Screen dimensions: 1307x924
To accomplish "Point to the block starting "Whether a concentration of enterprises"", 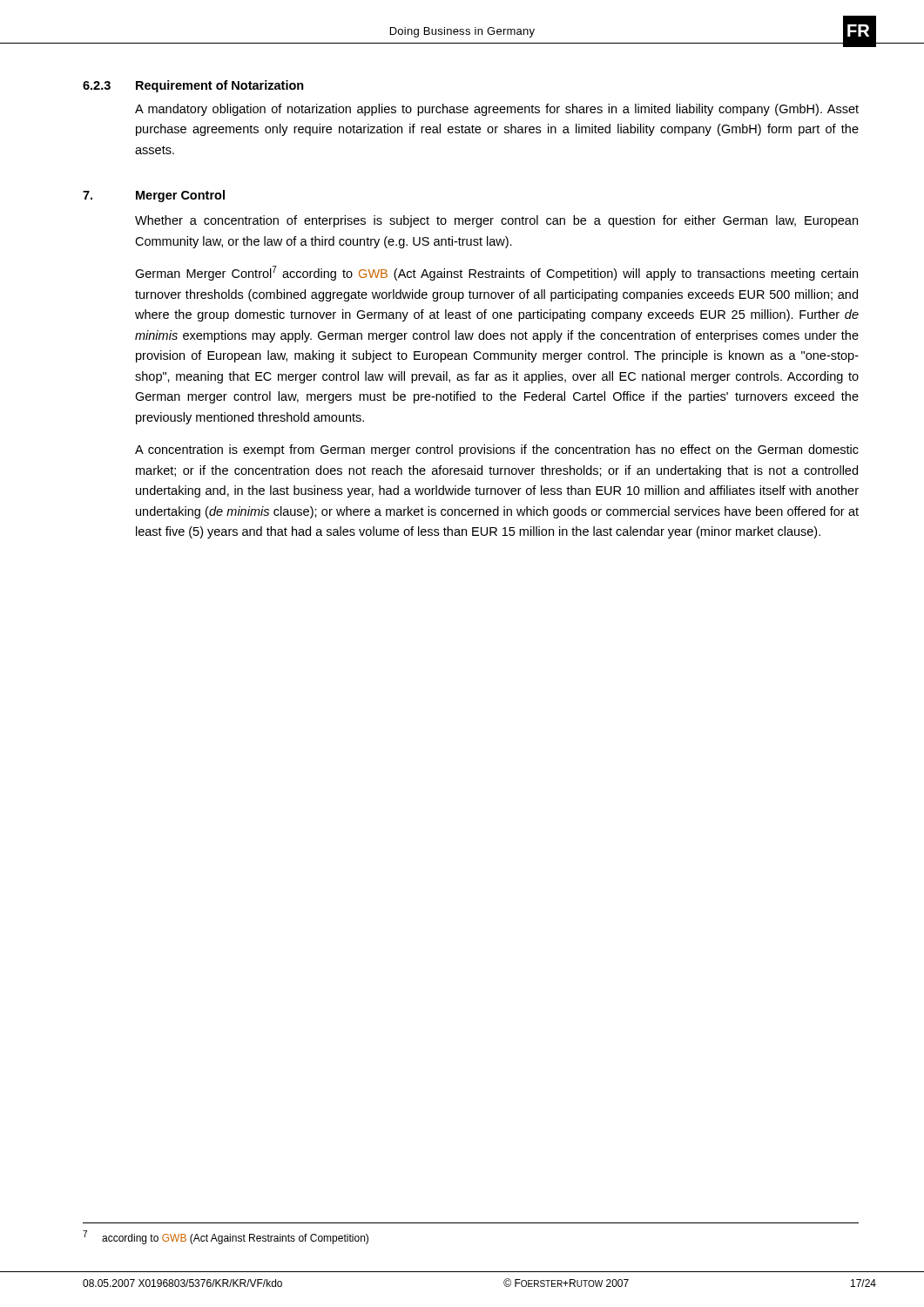I will [497, 231].
